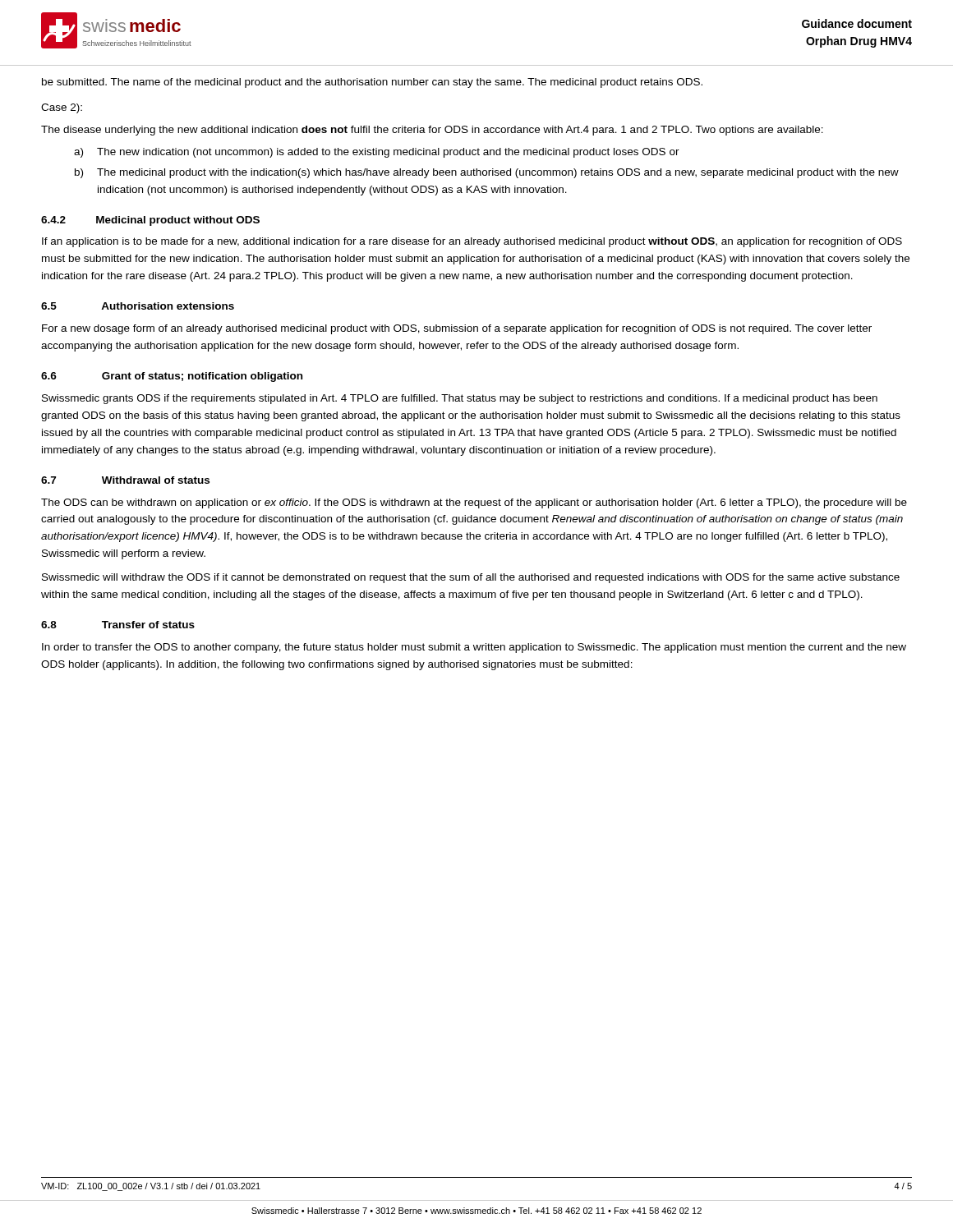
Task: Locate the text block starting "6.6 Grant of status; notification"
Action: coord(172,377)
